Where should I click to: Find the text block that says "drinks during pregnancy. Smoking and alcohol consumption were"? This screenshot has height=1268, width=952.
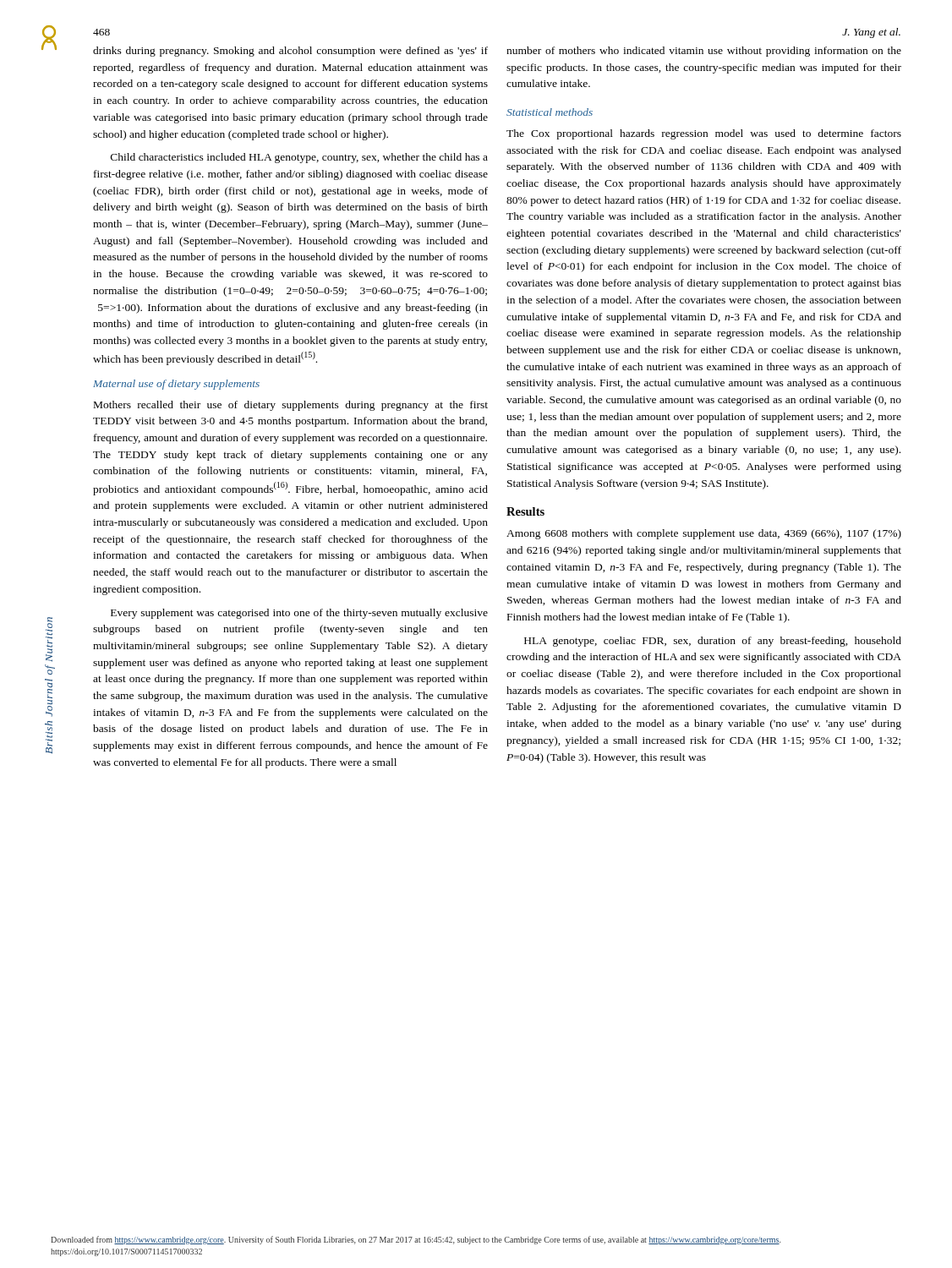[x=290, y=406]
